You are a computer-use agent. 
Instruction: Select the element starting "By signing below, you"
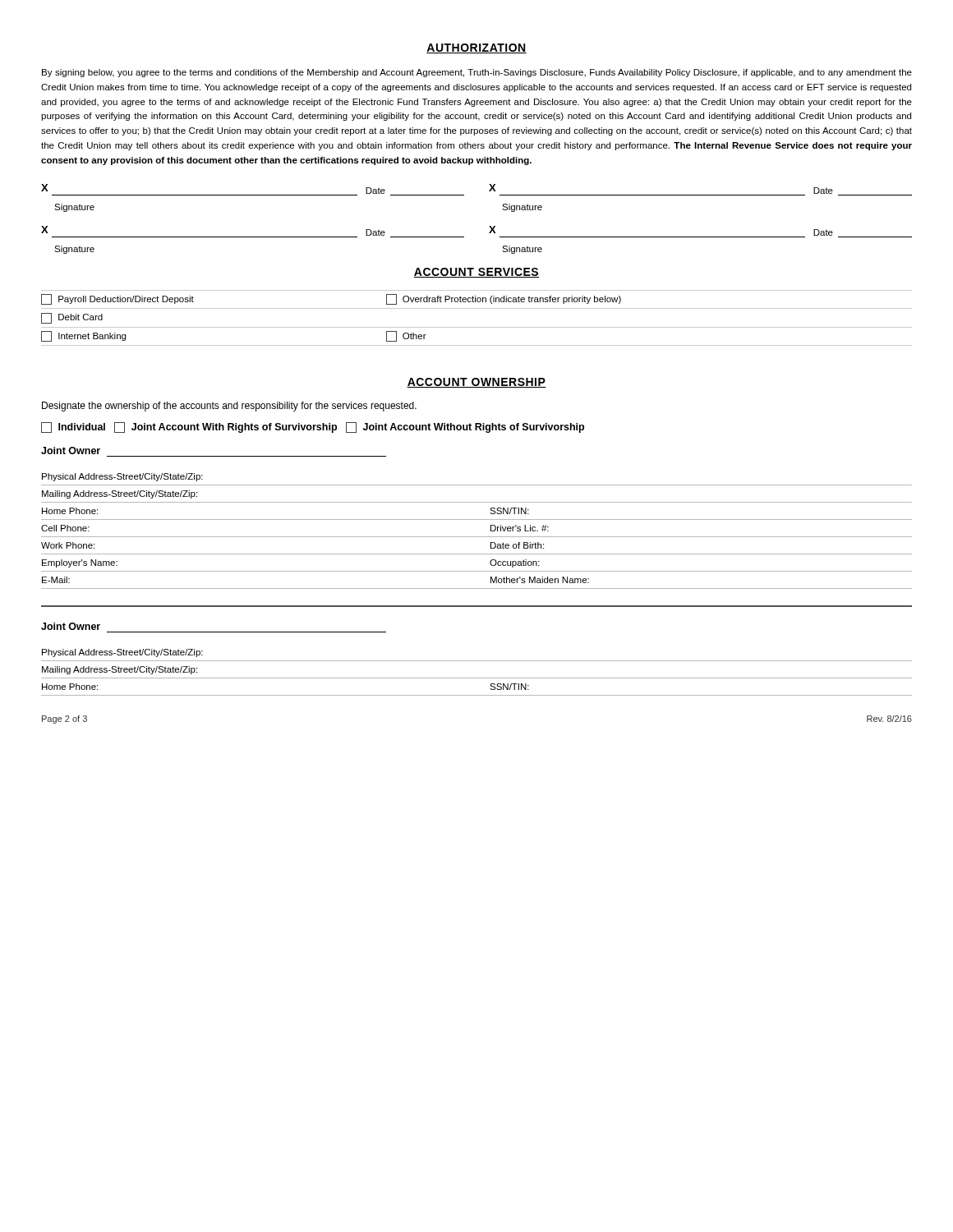476,116
